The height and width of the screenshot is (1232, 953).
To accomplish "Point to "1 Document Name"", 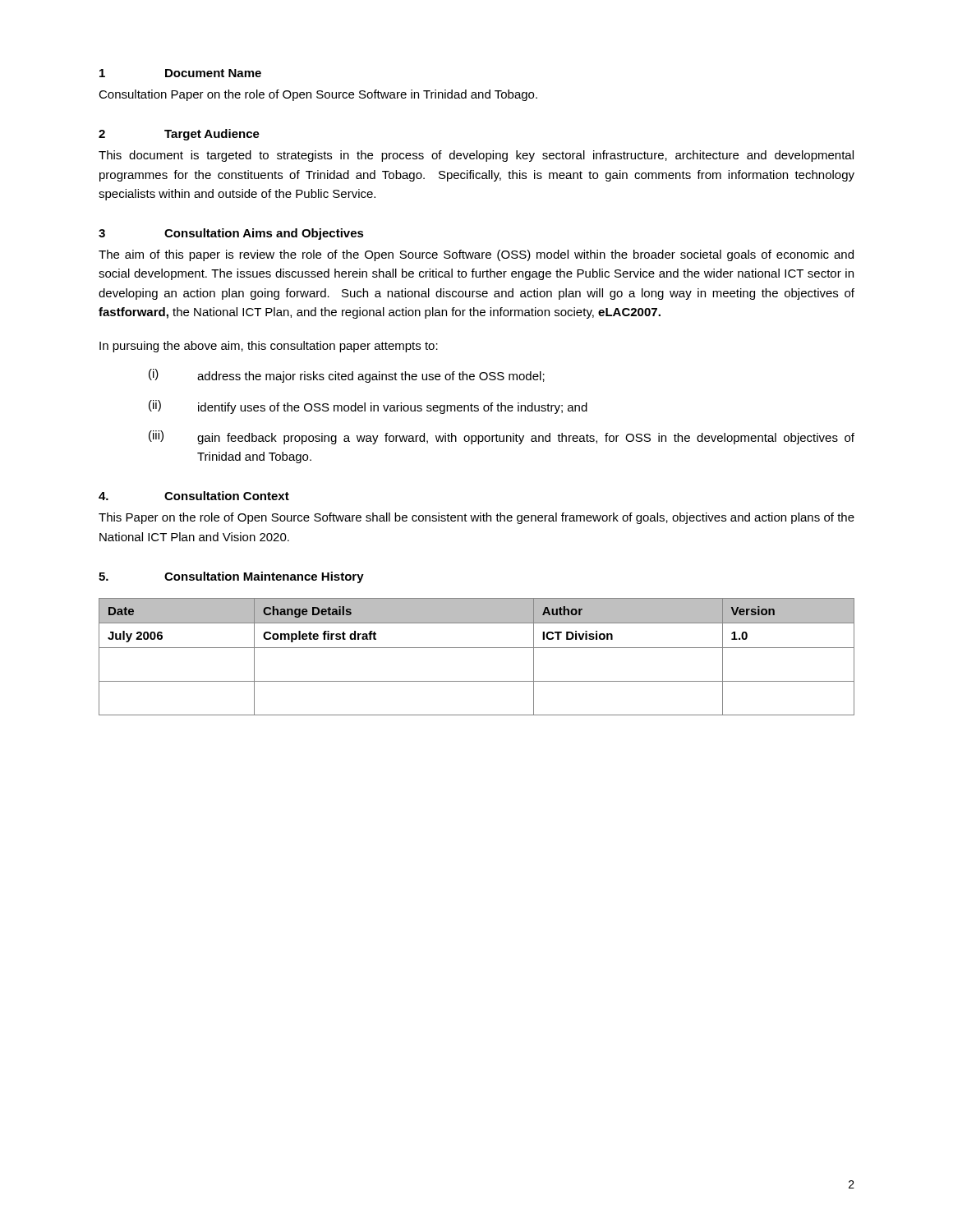I will (180, 73).
